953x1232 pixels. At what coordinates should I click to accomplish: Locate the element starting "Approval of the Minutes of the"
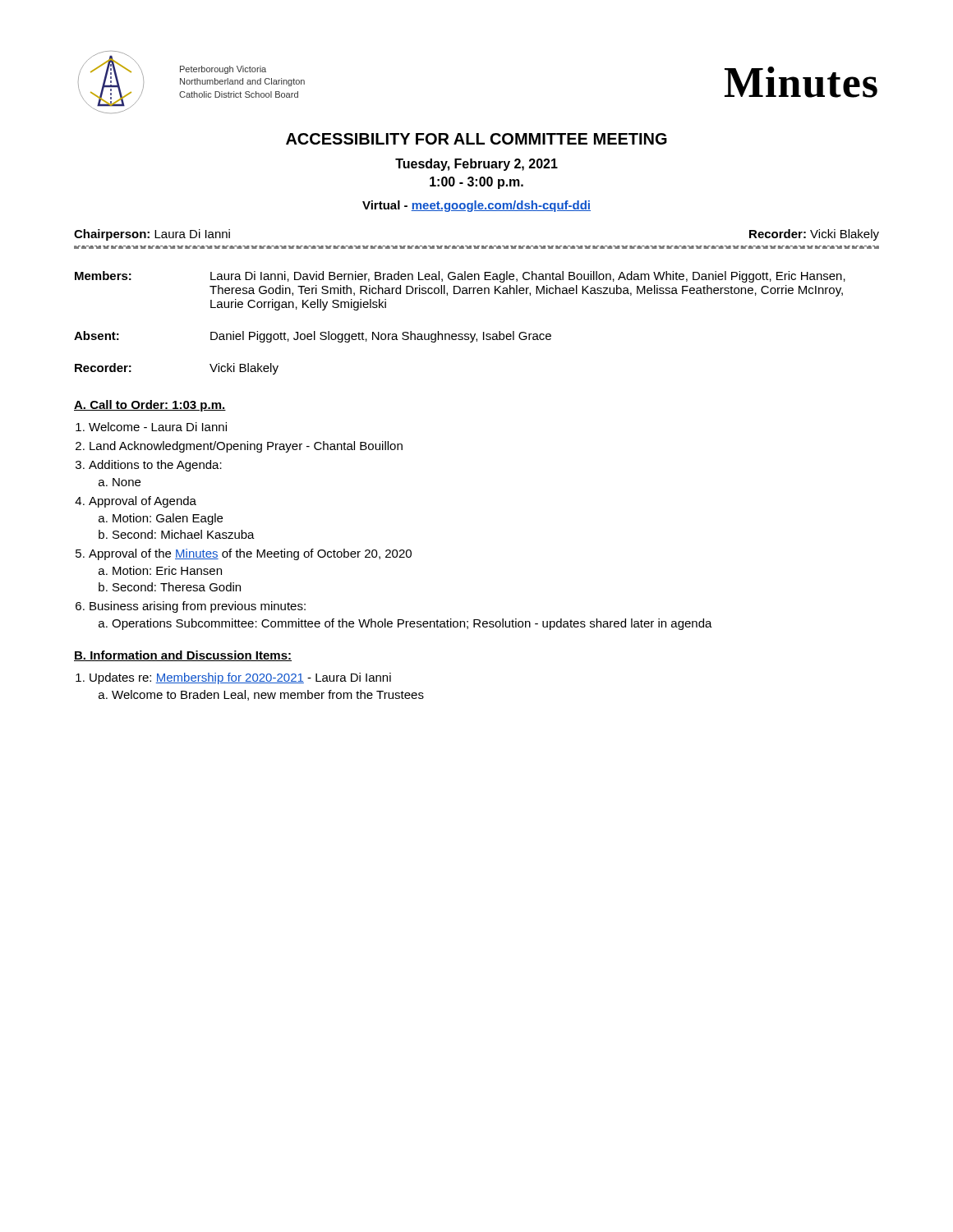250,554
